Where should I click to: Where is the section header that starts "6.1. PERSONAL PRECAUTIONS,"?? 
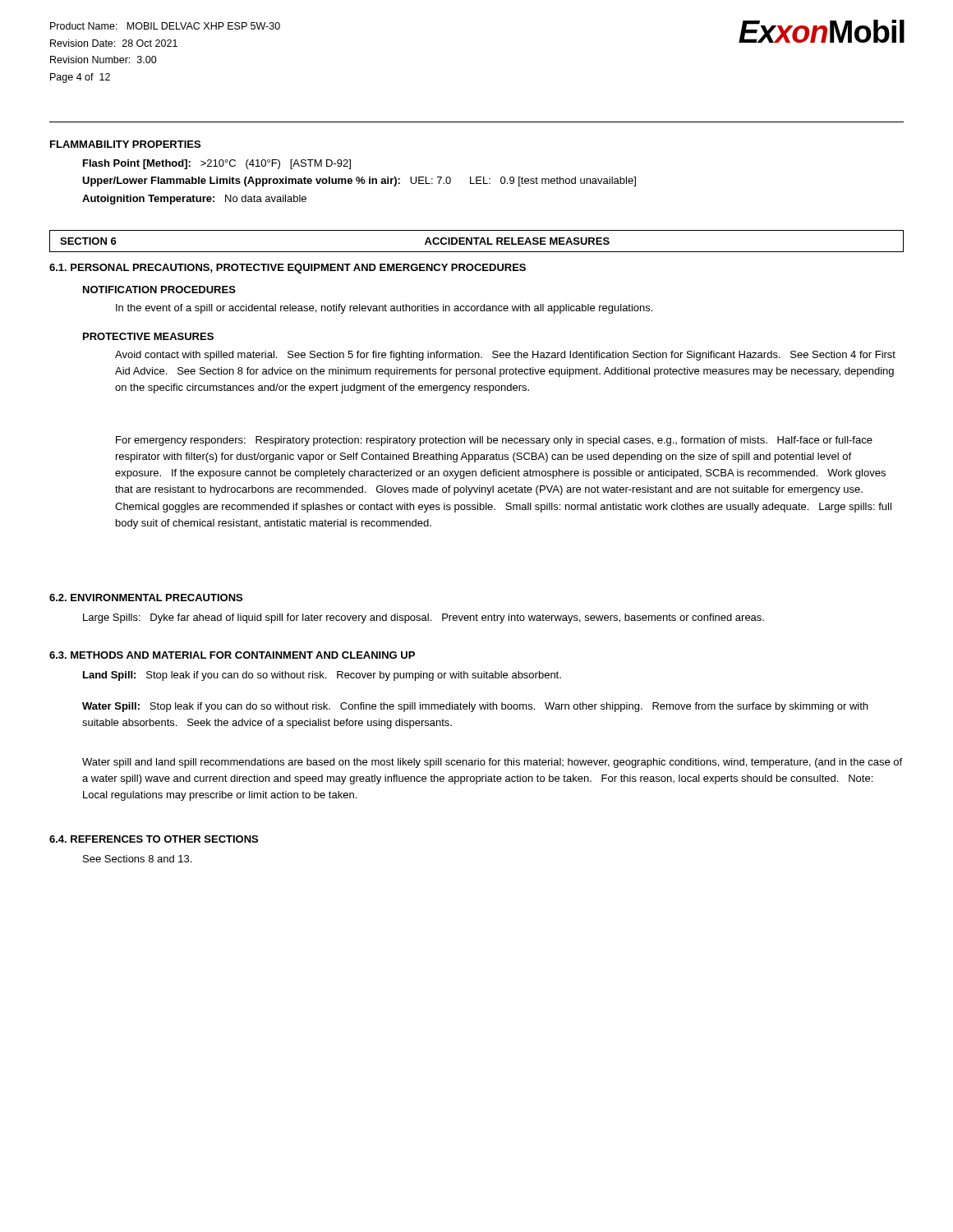288,267
